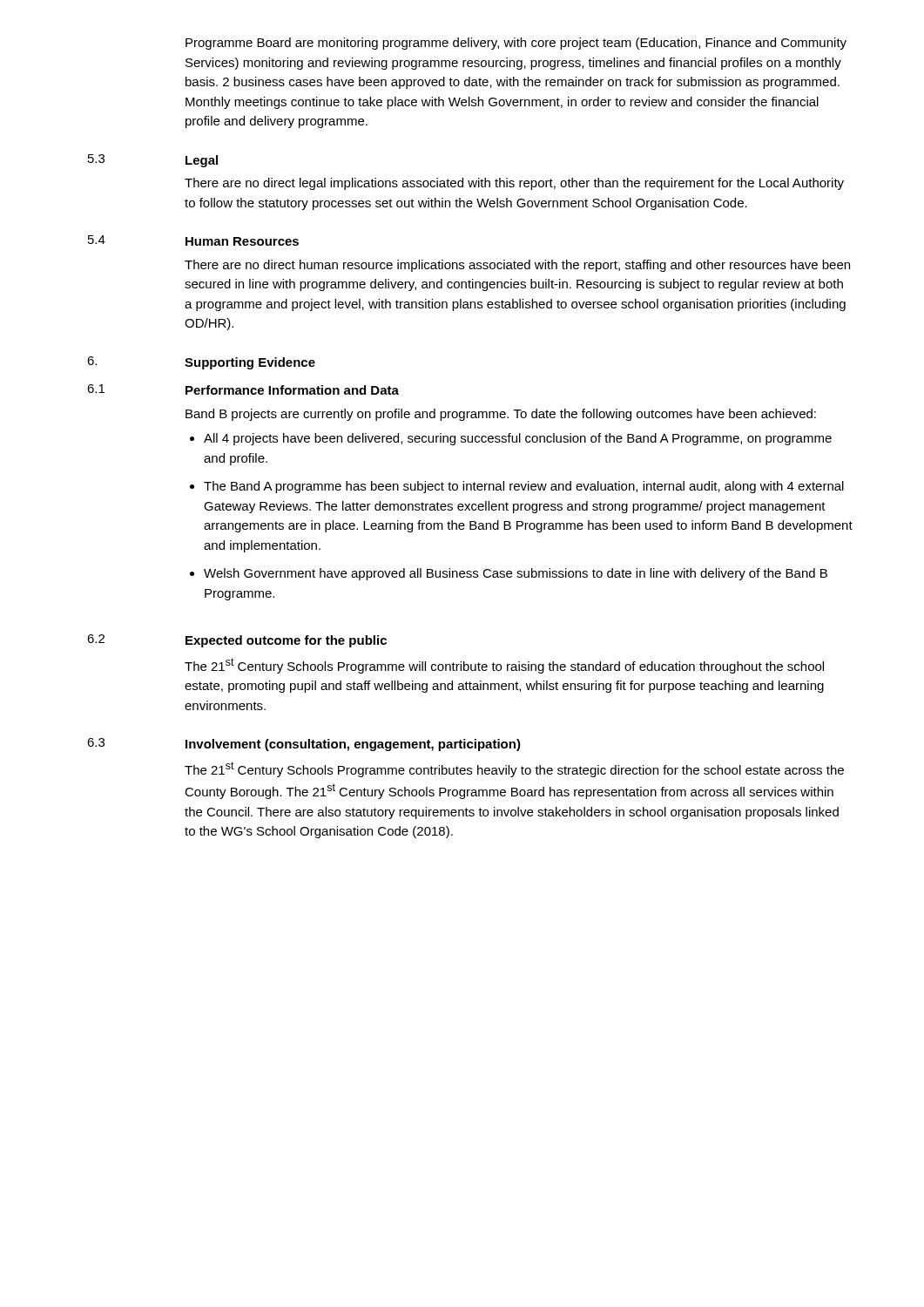Find the block on this page that starts "The 21st Century Schools Programme will contribute to"
The image size is (924, 1307).
tap(505, 684)
